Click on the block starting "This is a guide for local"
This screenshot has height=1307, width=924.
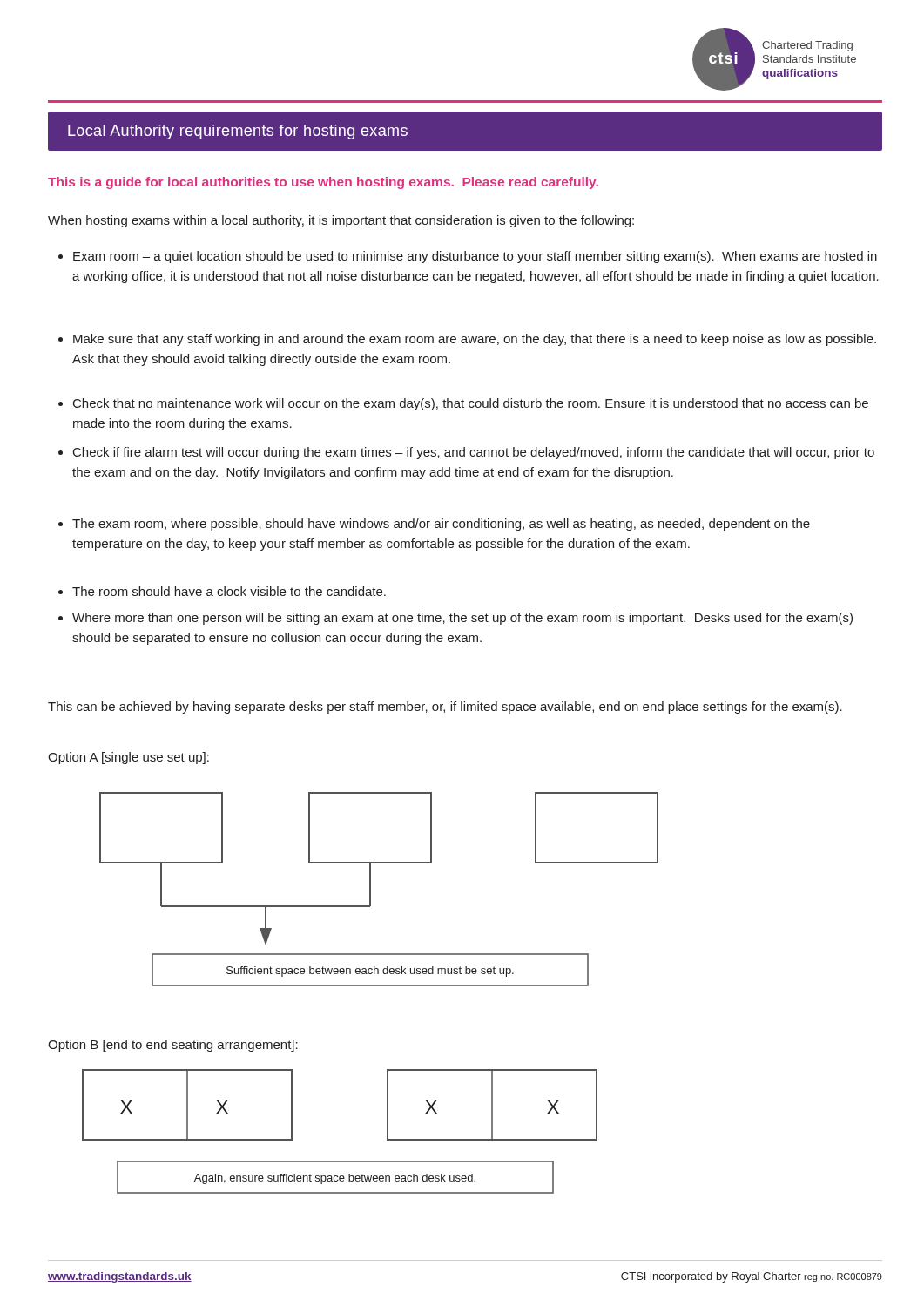(465, 182)
